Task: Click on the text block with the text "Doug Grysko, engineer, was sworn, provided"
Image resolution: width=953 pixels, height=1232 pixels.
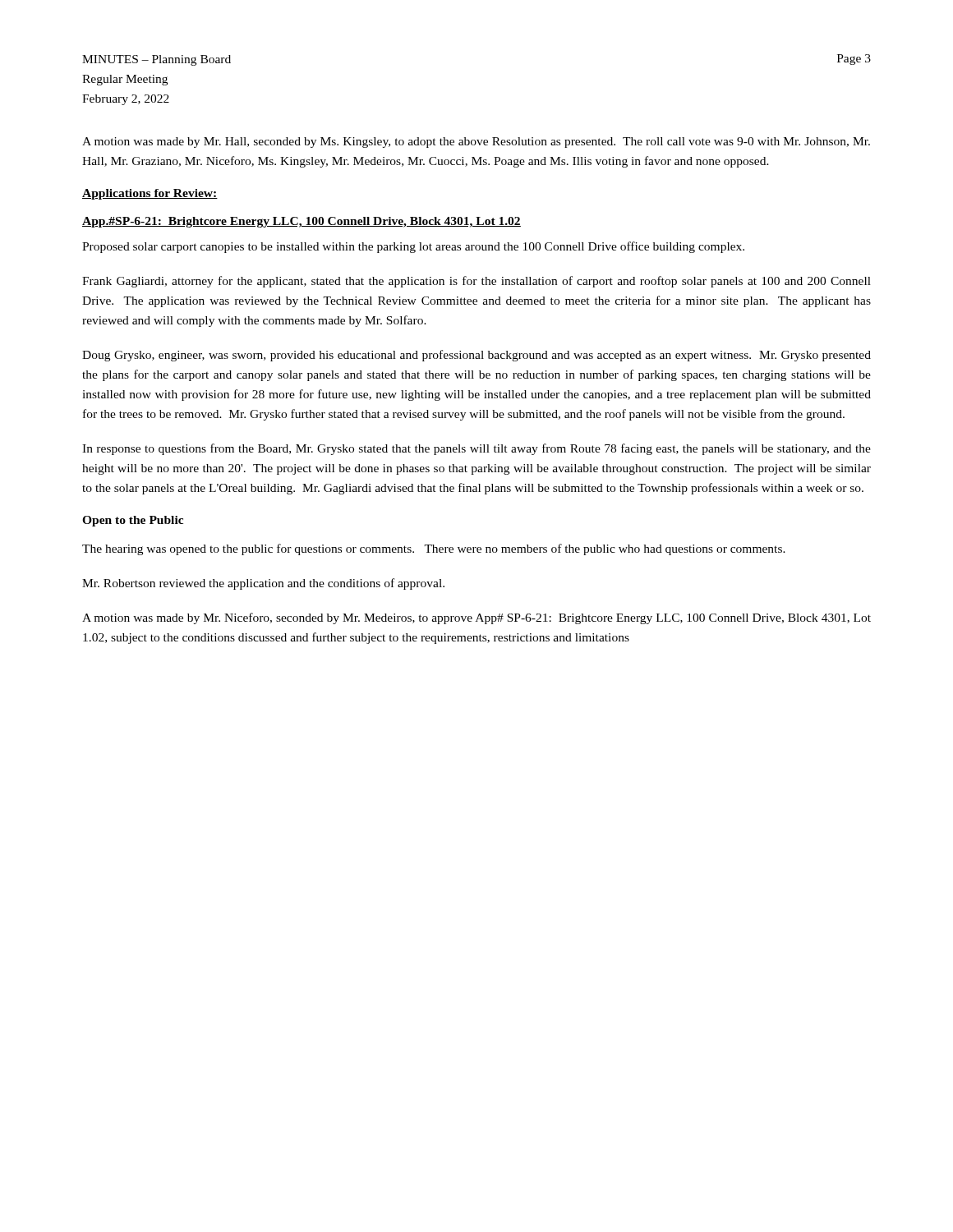Action: [x=476, y=384]
